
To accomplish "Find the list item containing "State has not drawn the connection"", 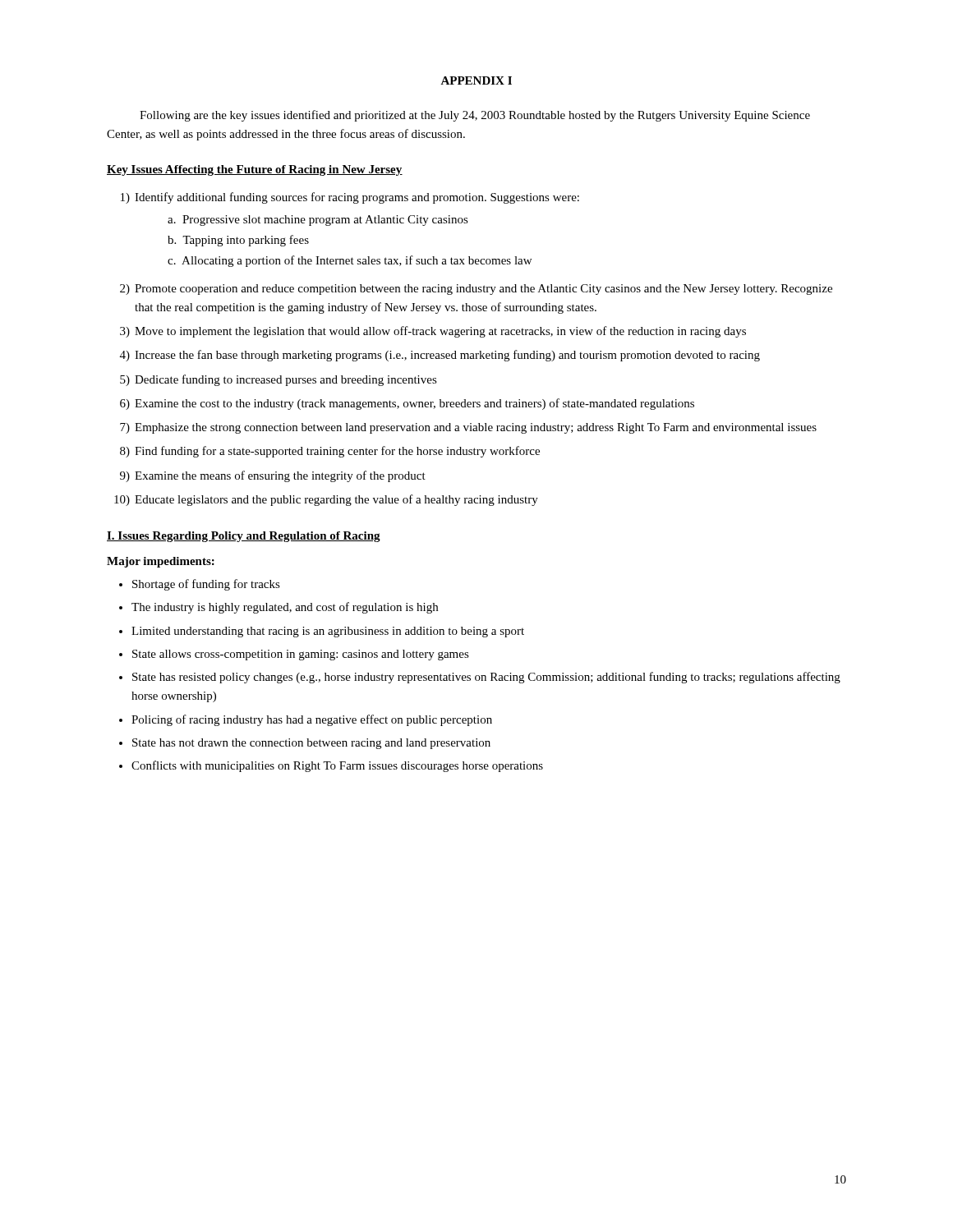I will pyautogui.click(x=311, y=742).
